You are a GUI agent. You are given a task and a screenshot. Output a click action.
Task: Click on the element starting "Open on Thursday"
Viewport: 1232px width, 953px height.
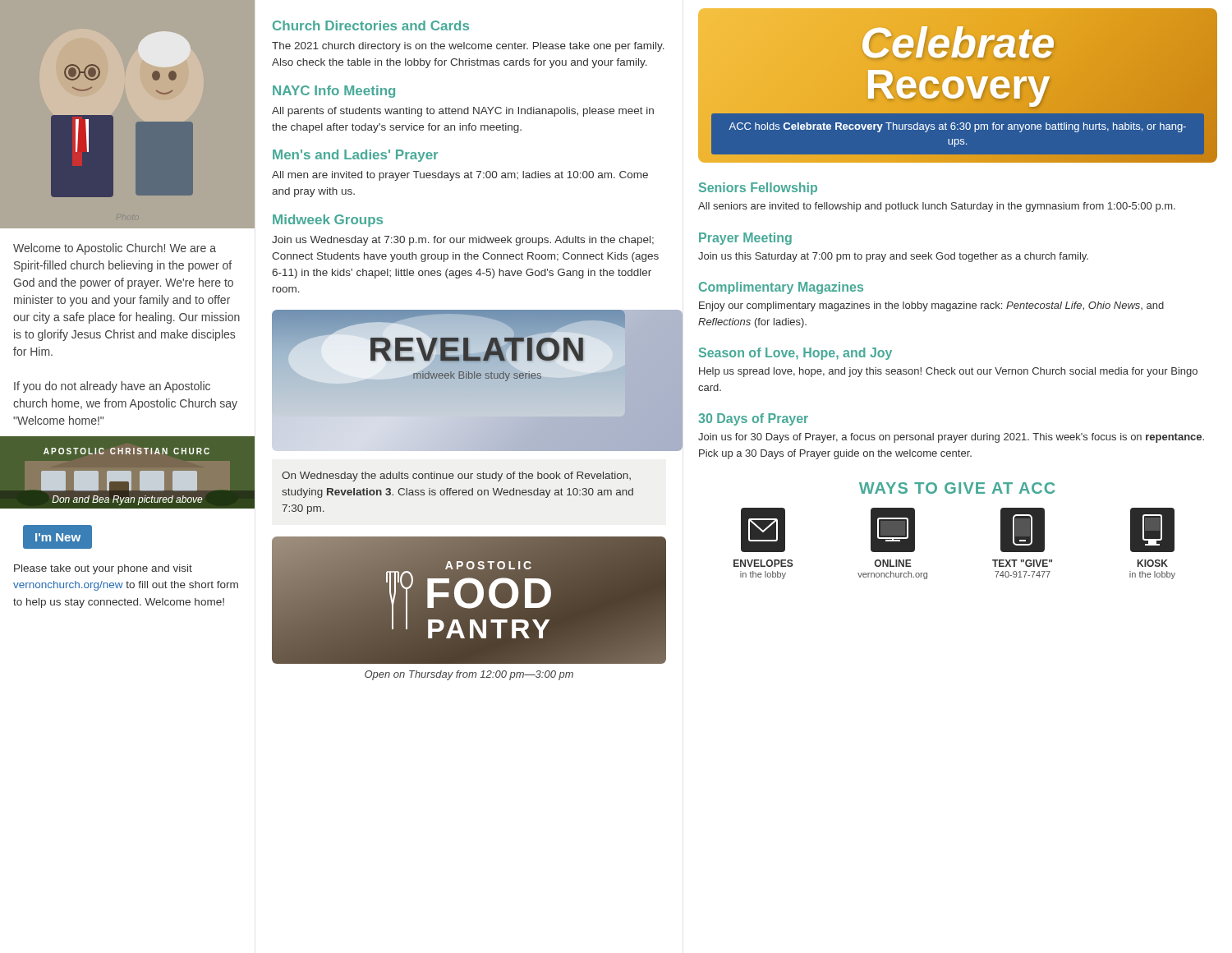pos(469,674)
